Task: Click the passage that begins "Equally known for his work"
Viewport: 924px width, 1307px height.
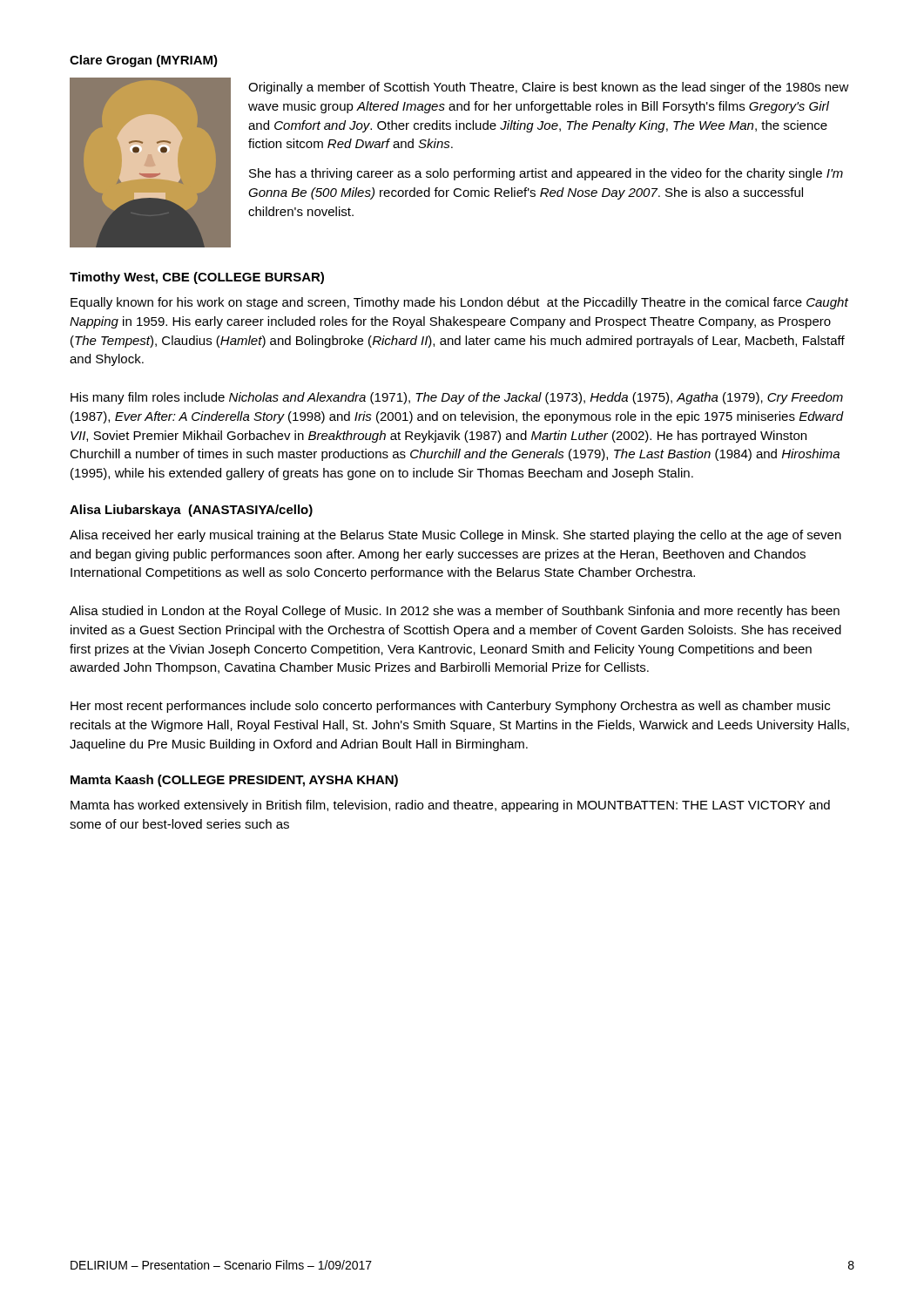Action: [462, 331]
